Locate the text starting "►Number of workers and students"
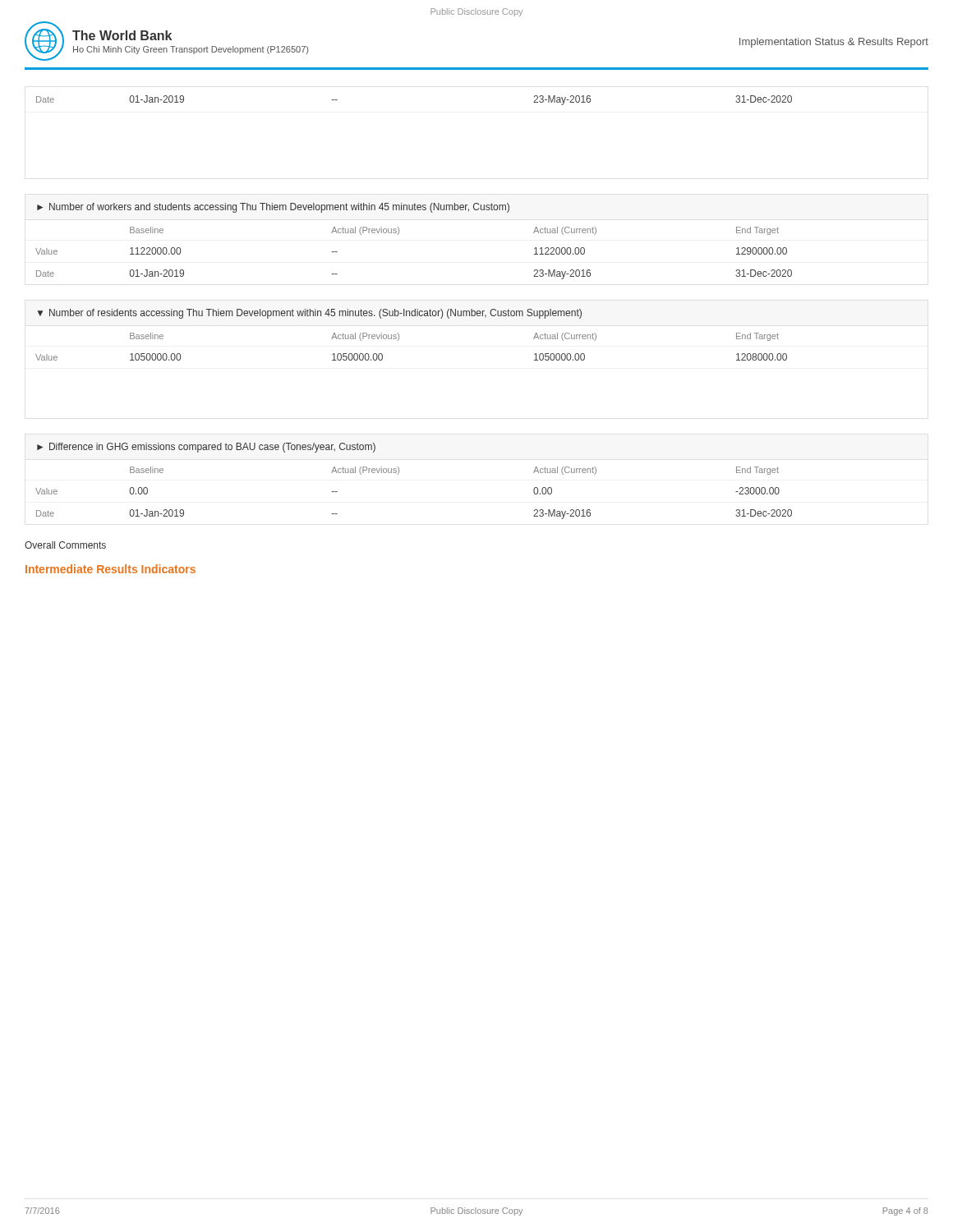The height and width of the screenshot is (1232, 953). pos(273,208)
